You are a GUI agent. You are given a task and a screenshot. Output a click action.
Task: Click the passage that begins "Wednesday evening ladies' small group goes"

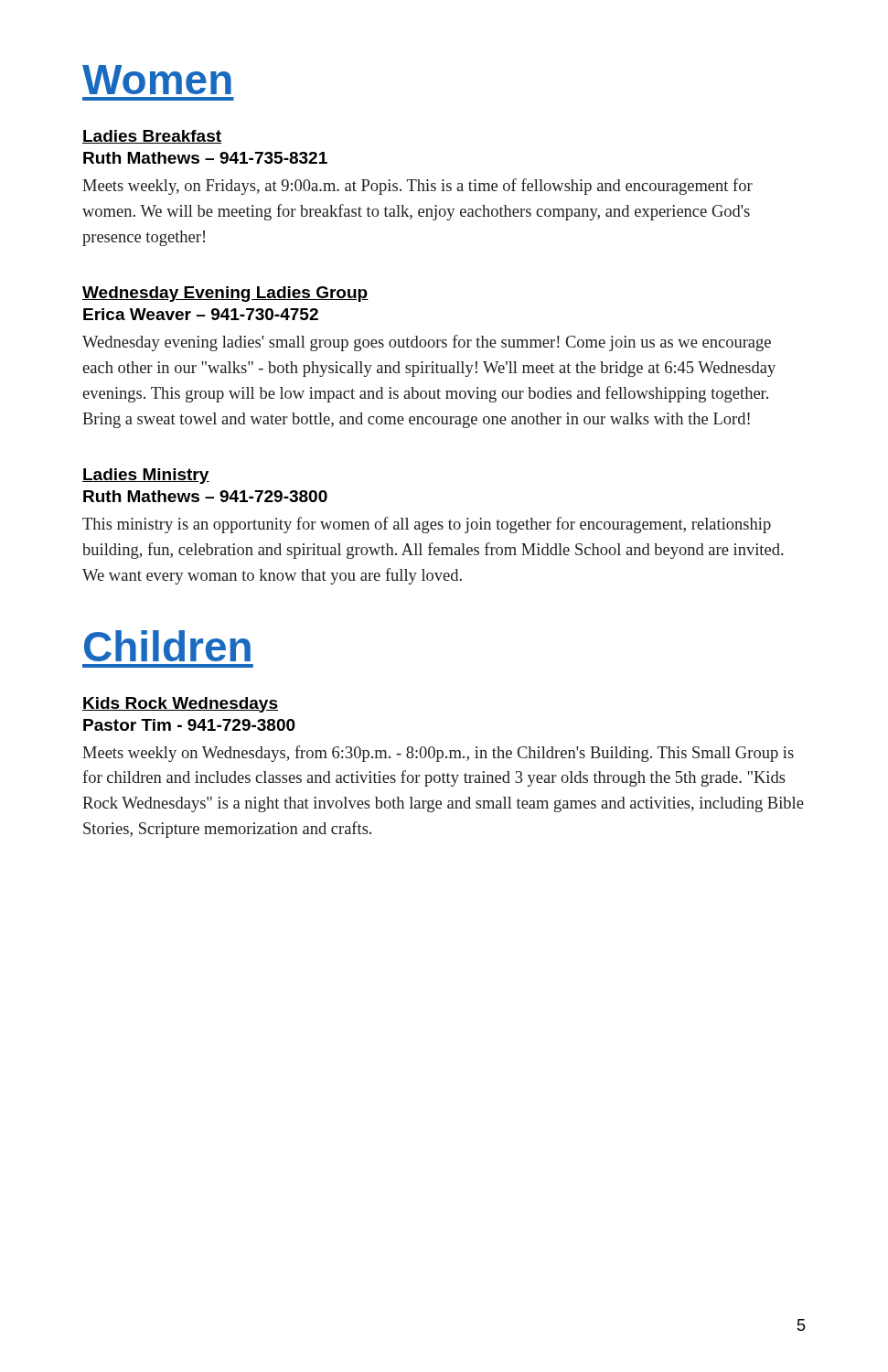[x=444, y=381]
